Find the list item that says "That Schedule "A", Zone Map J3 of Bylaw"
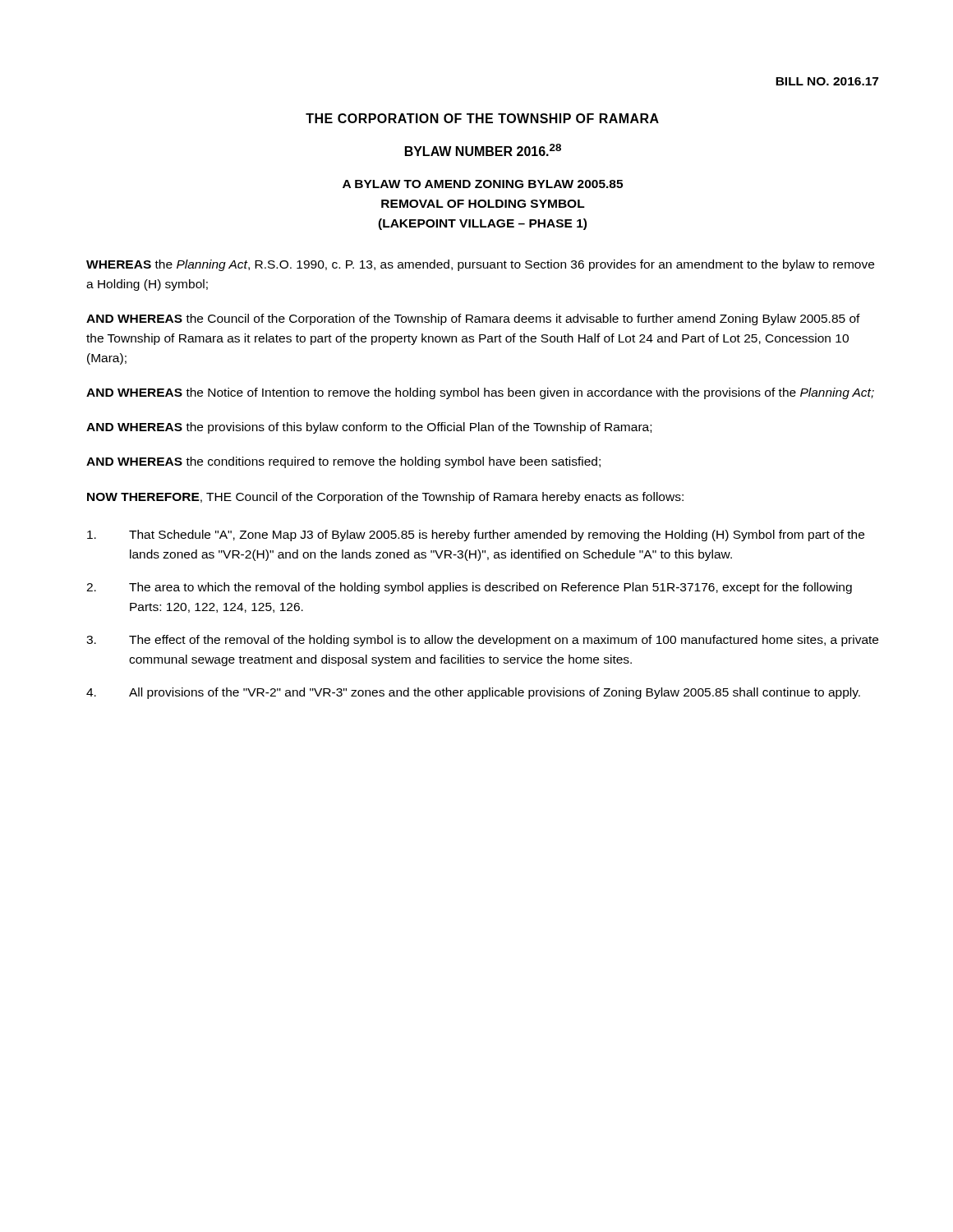This screenshot has height=1232, width=953. (x=483, y=544)
